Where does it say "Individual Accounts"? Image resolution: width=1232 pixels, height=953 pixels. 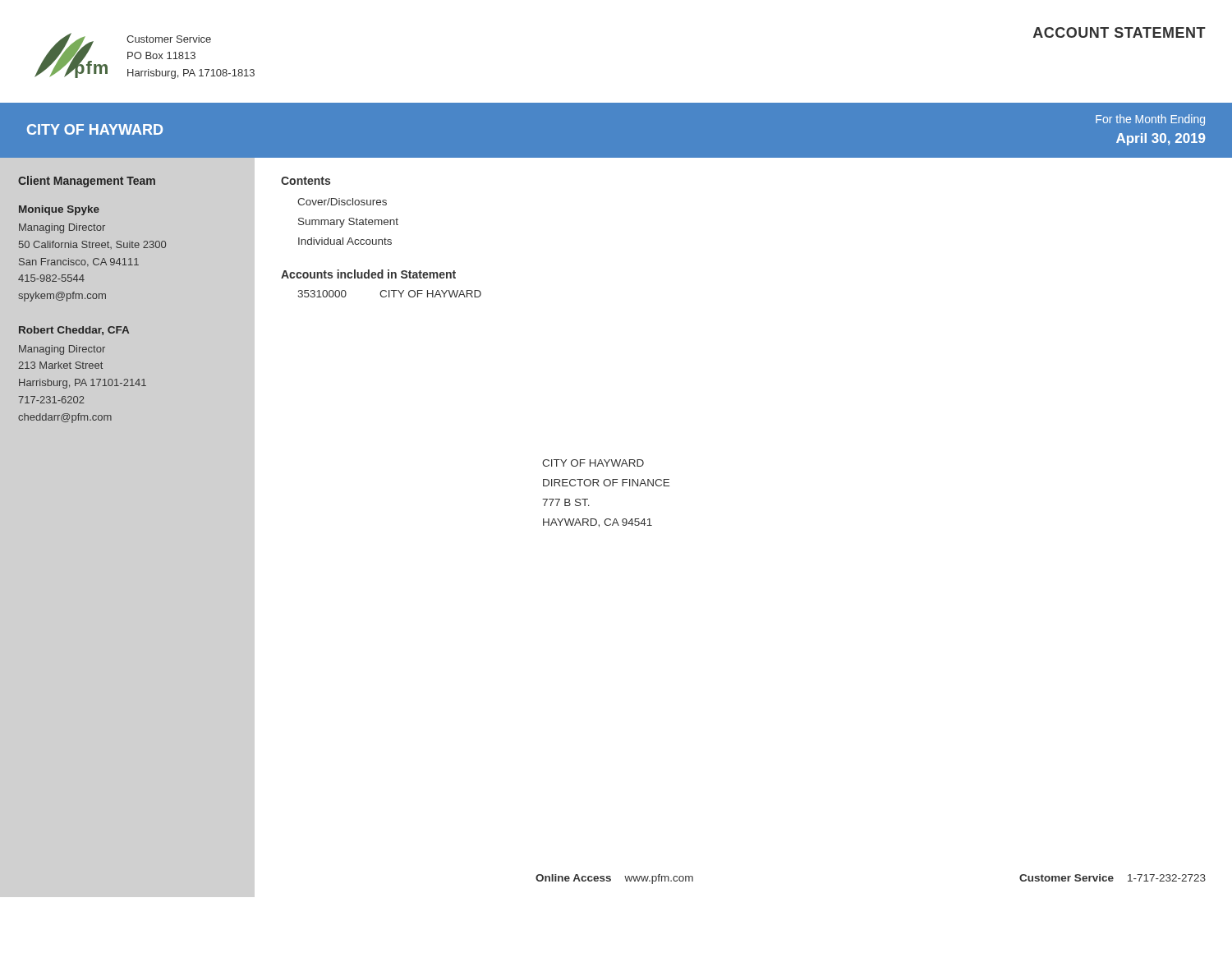(345, 241)
